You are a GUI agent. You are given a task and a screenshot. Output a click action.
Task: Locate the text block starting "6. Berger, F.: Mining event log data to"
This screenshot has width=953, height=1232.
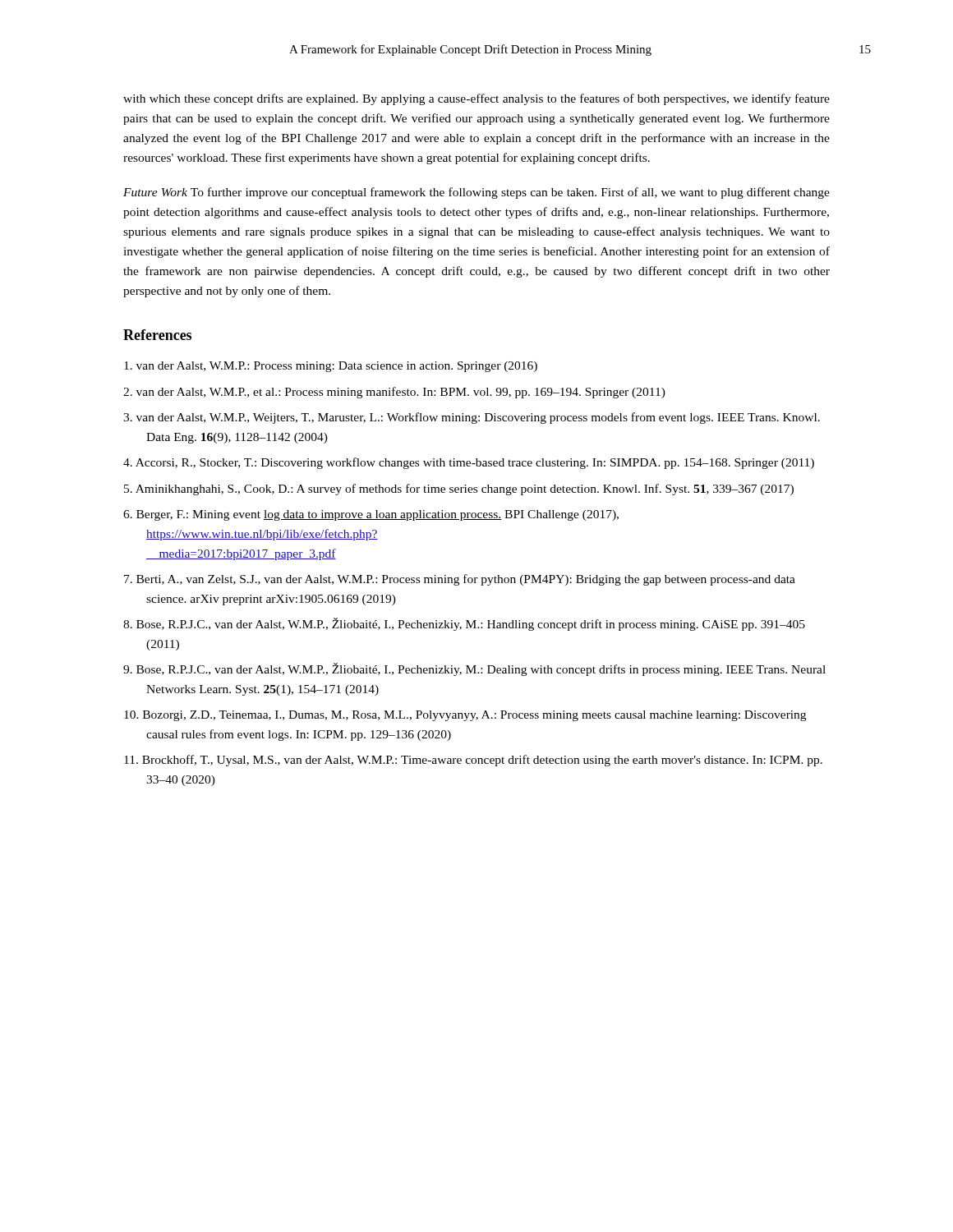371,533
